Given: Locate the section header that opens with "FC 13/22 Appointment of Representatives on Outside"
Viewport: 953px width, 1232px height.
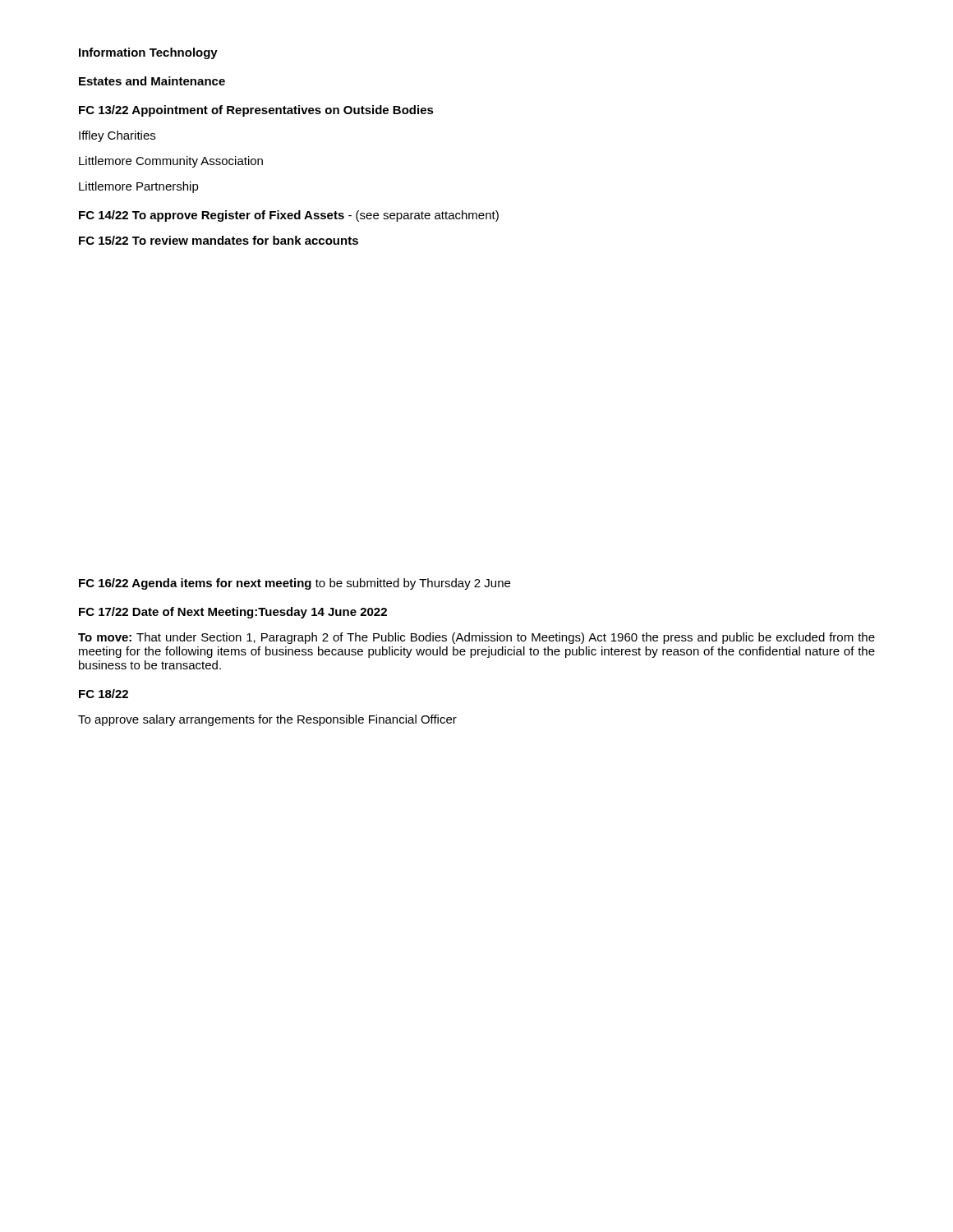Looking at the screenshot, I should (256, 110).
